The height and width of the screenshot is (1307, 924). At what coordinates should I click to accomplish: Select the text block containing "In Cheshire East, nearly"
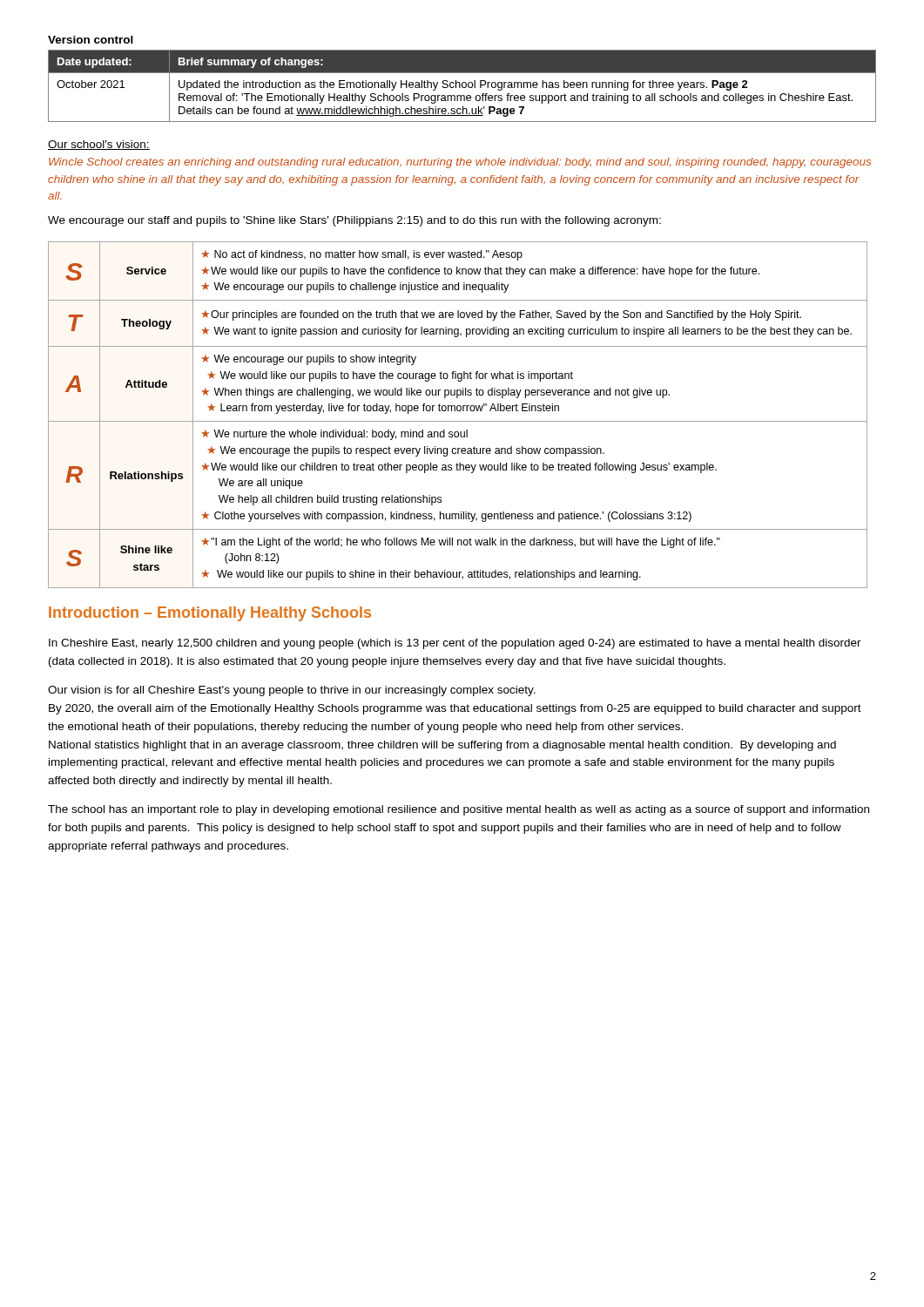click(454, 652)
